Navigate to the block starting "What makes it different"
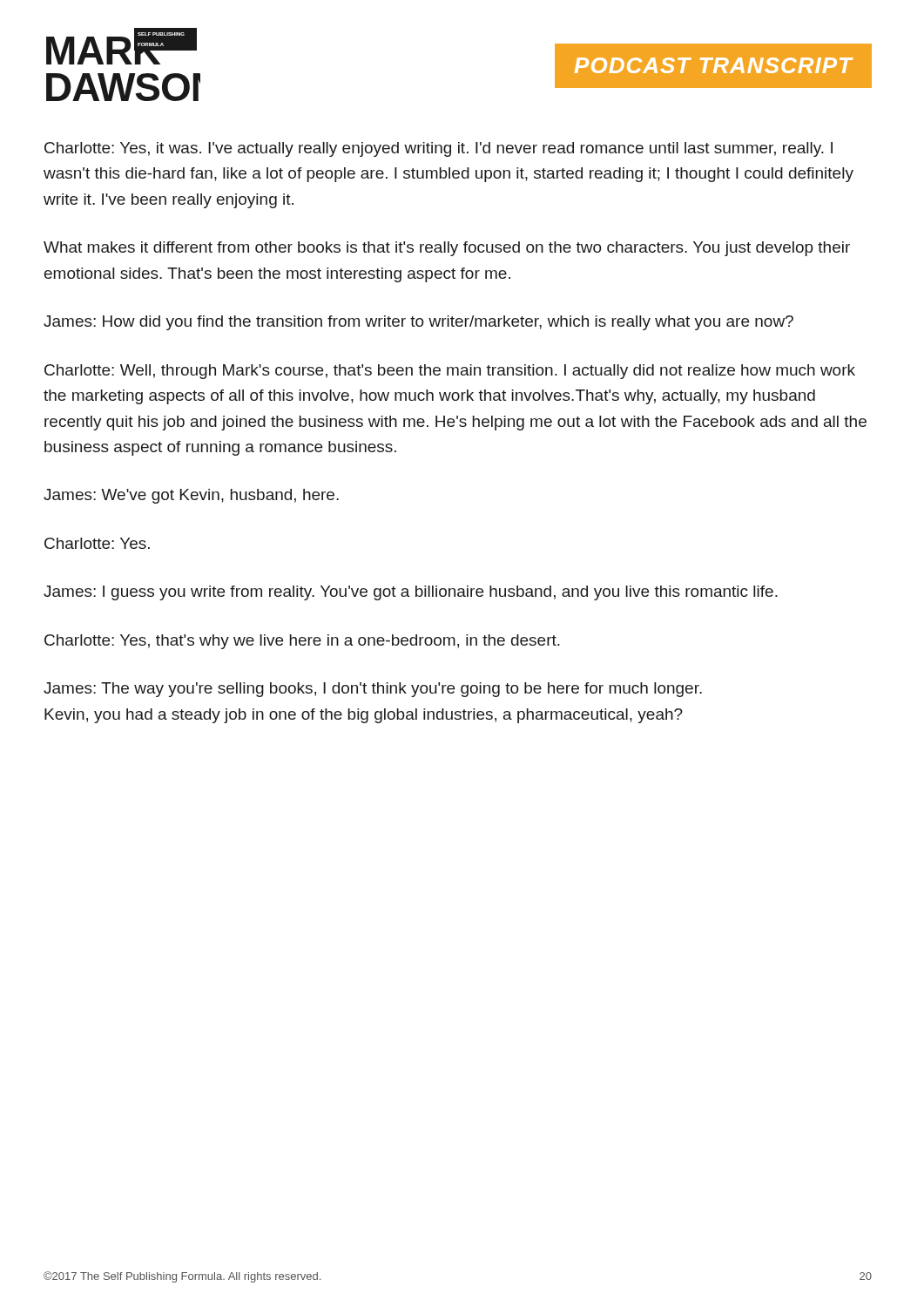924x1307 pixels. (x=447, y=260)
